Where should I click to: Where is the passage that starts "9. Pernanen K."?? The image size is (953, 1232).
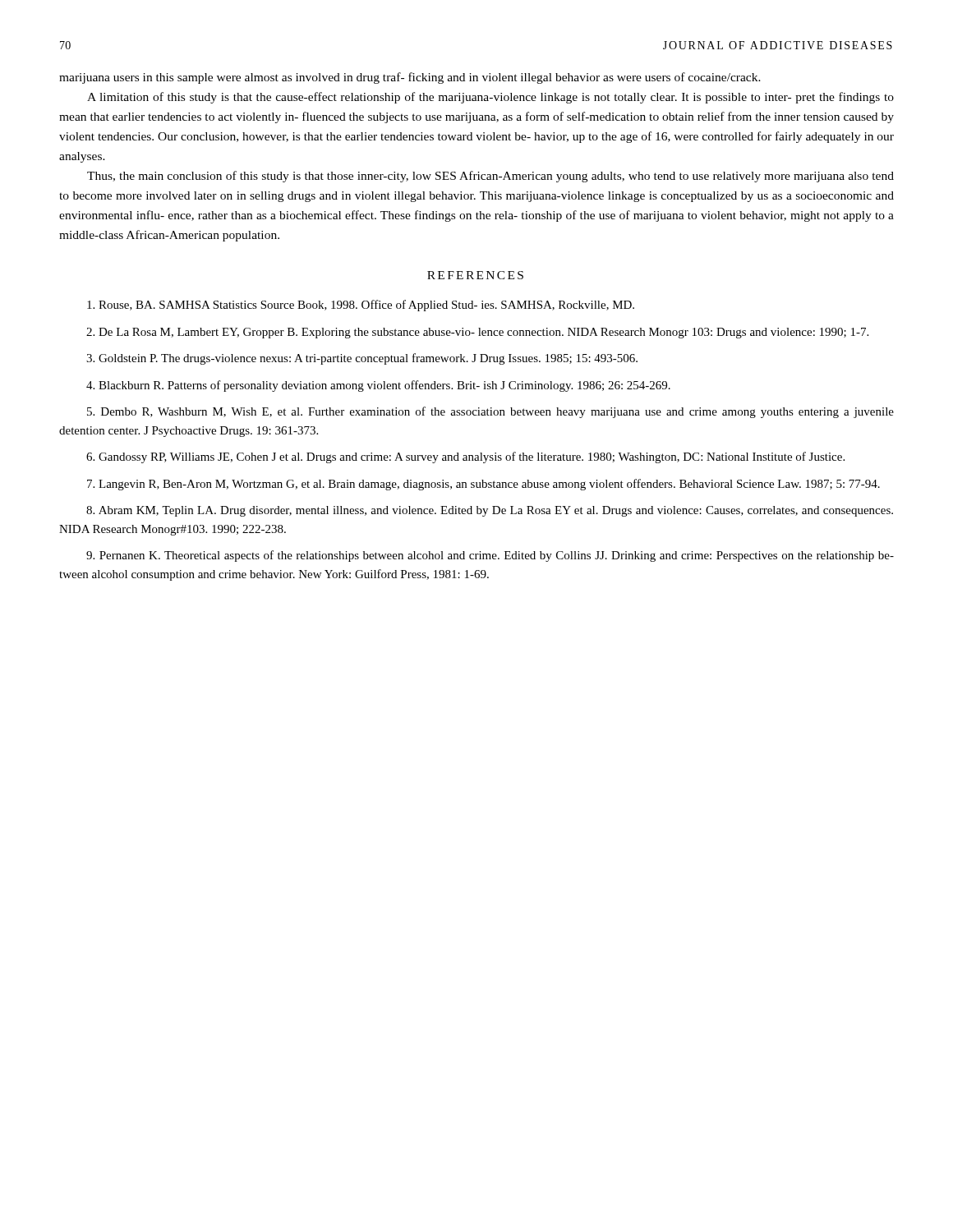pos(476,565)
